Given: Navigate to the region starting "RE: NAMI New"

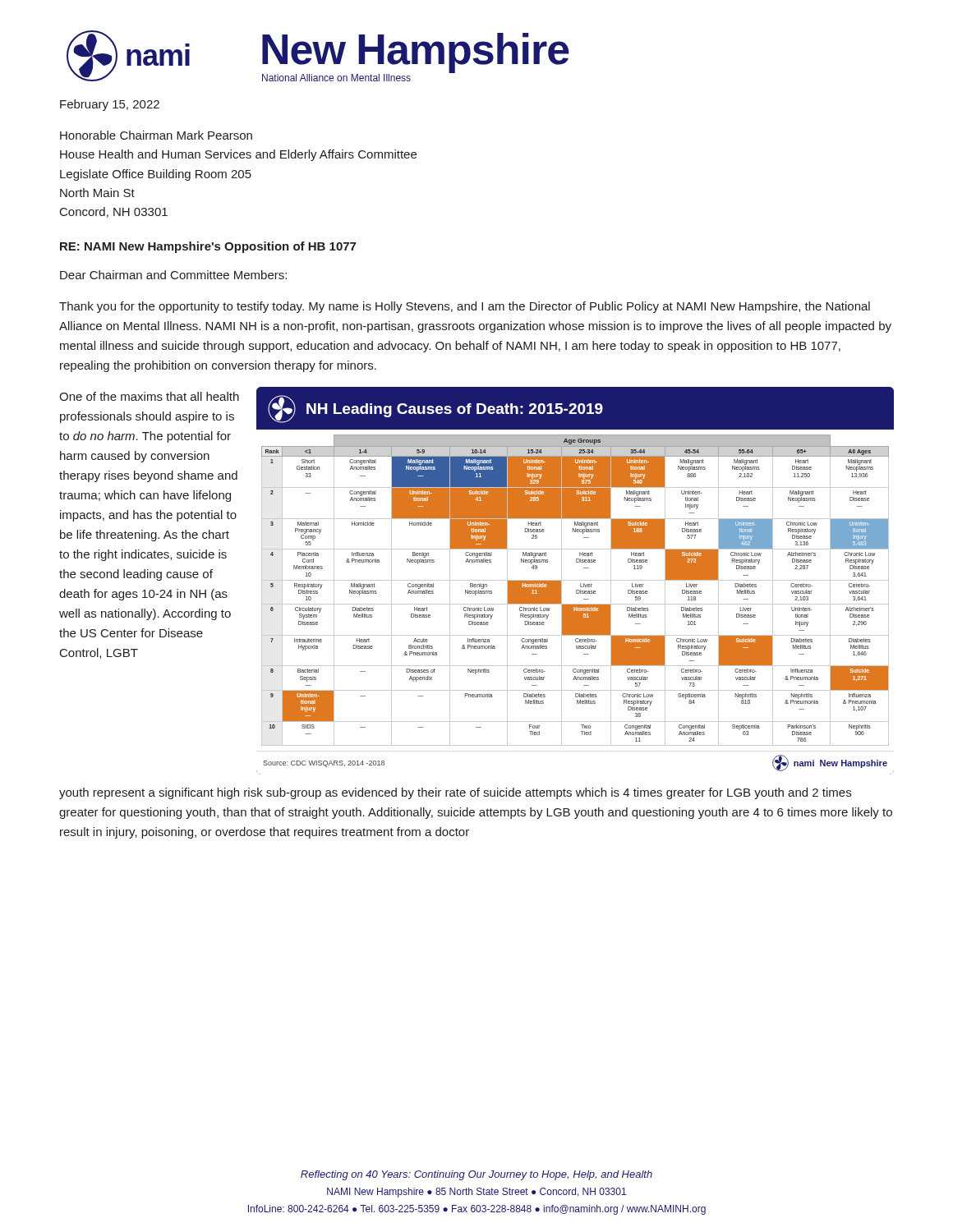Looking at the screenshot, I should click(208, 246).
